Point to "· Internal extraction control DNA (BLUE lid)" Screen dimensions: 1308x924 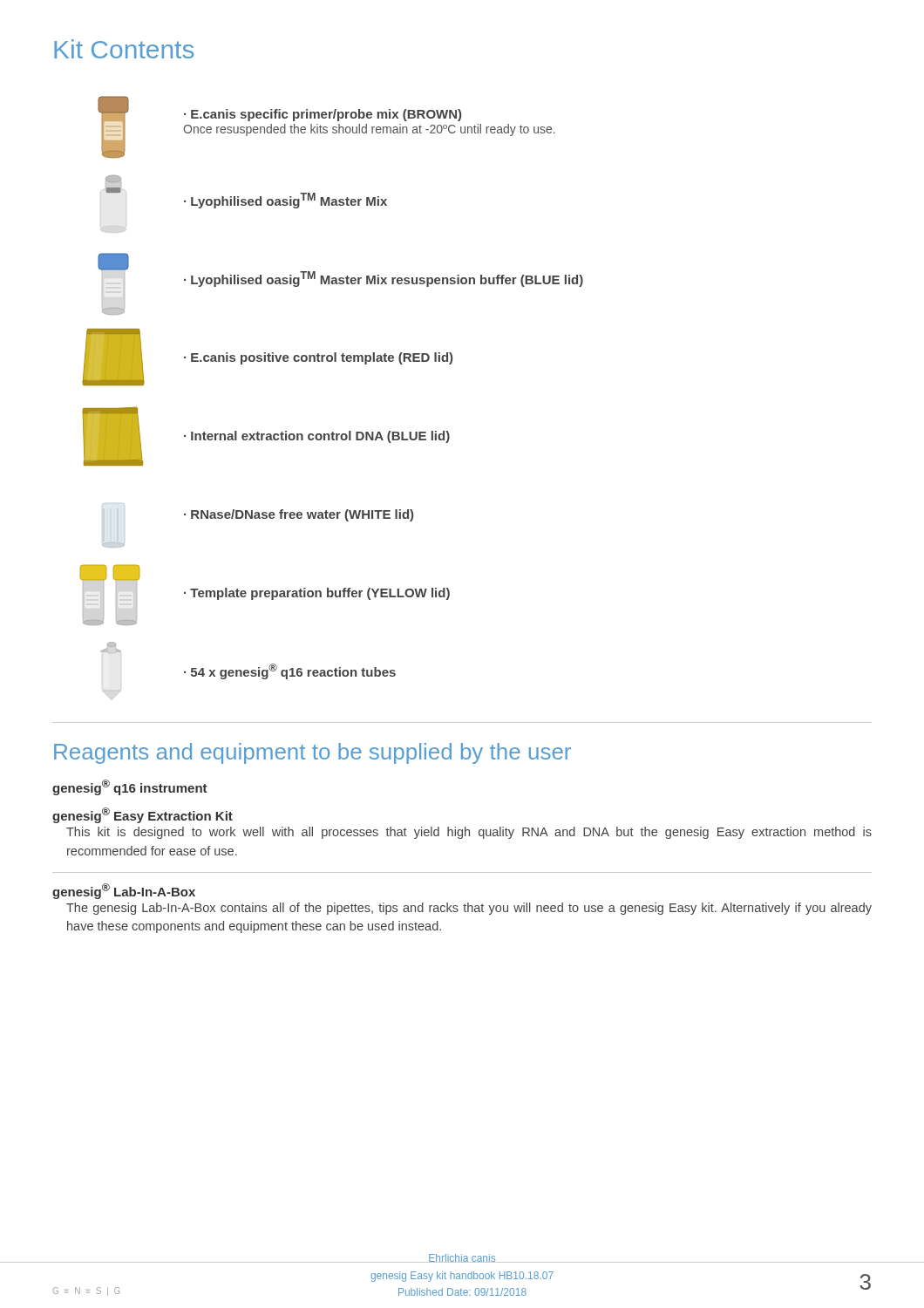462,435
